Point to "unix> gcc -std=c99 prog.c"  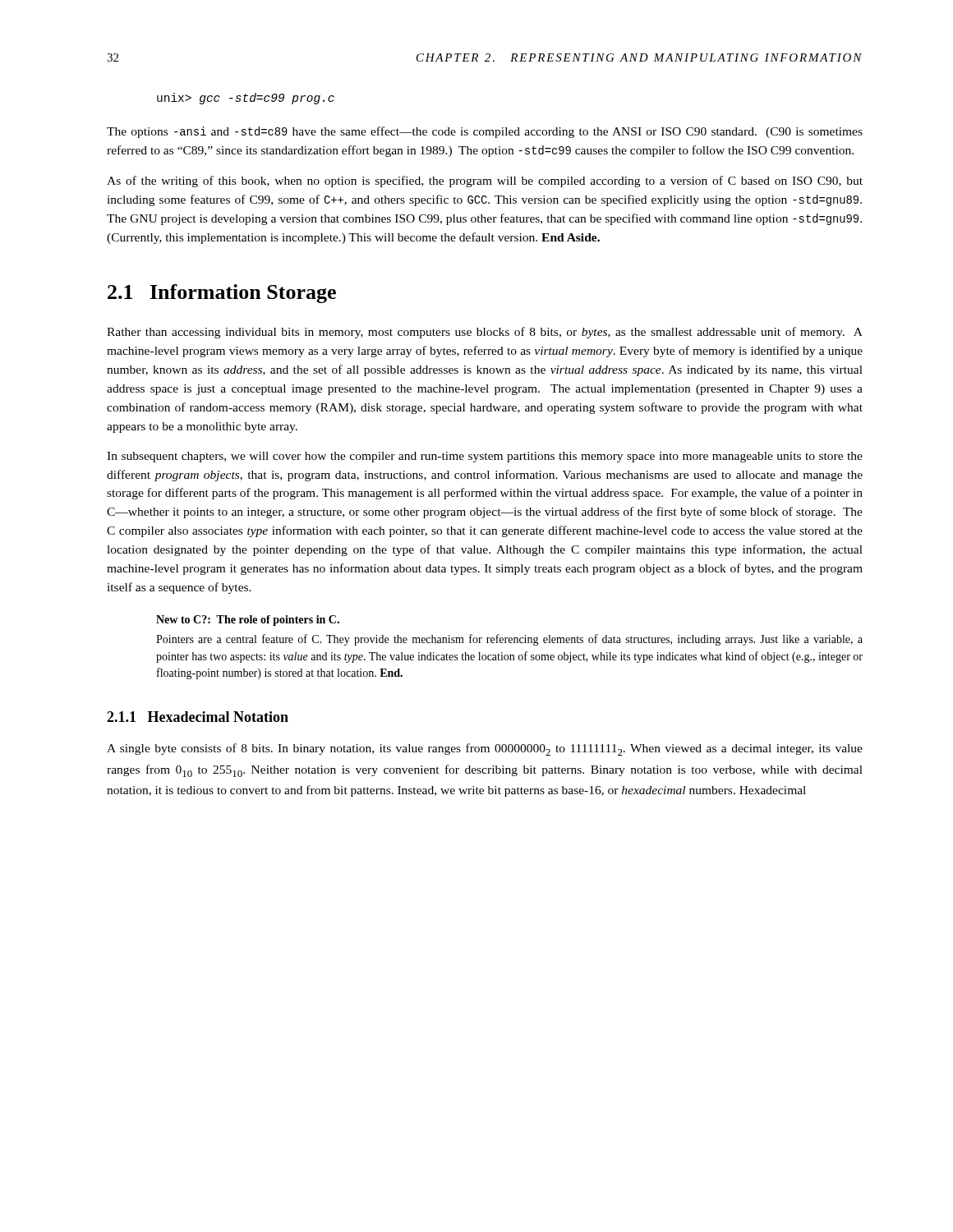pyautogui.click(x=245, y=98)
